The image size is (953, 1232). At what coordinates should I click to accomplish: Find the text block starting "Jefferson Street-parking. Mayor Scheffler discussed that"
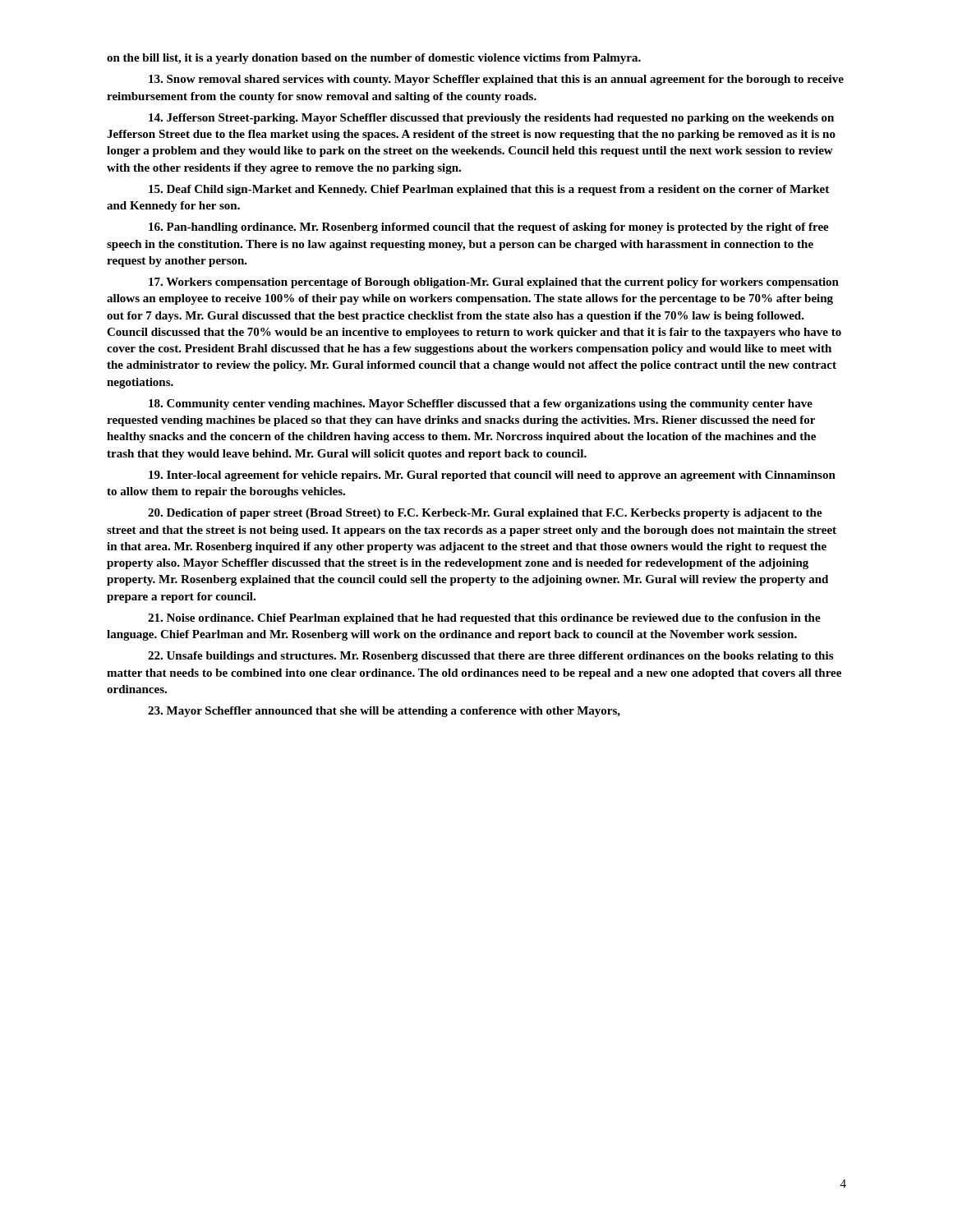point(476,142)
